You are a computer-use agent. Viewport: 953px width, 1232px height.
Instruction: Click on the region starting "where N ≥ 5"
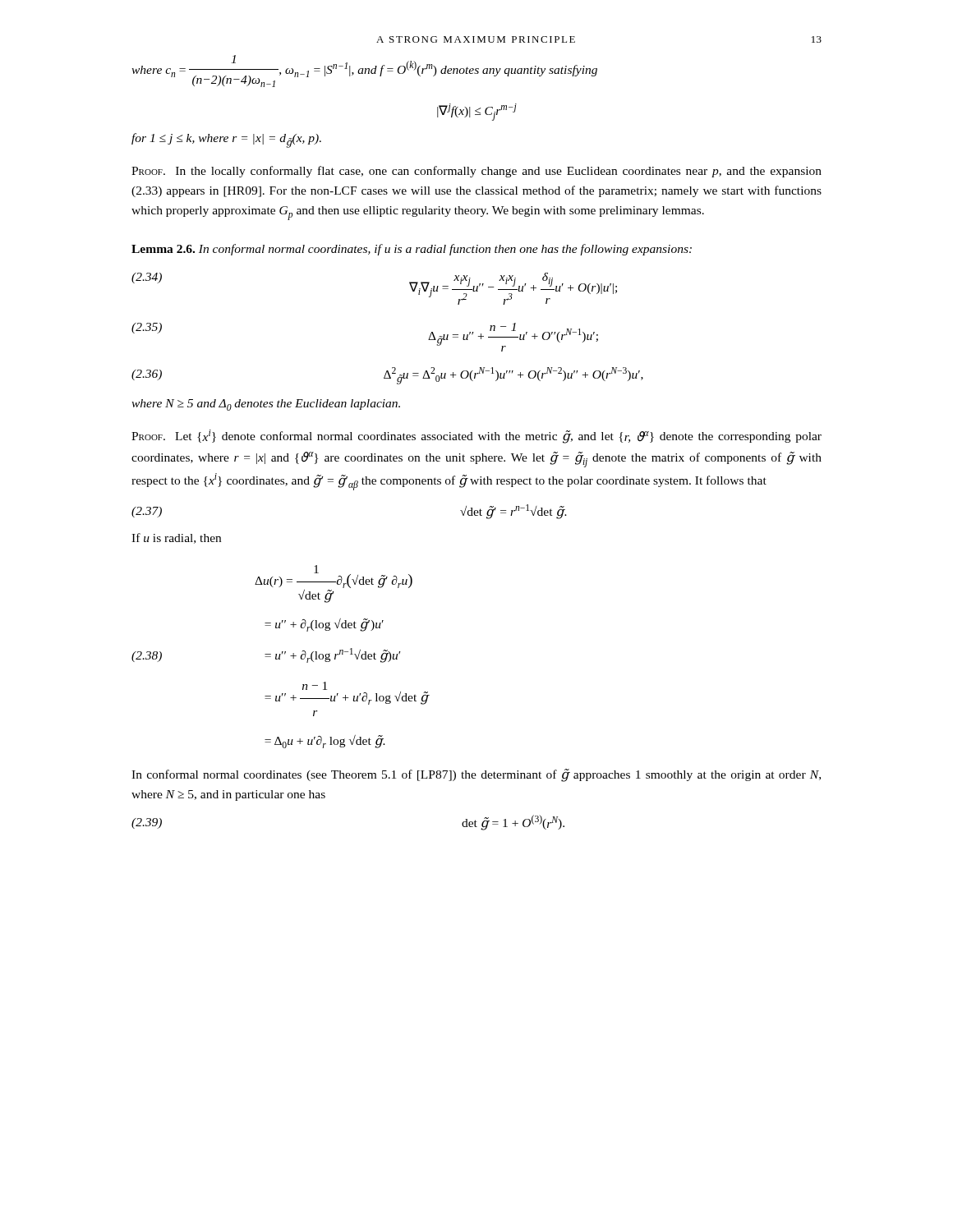pos(266,405)
